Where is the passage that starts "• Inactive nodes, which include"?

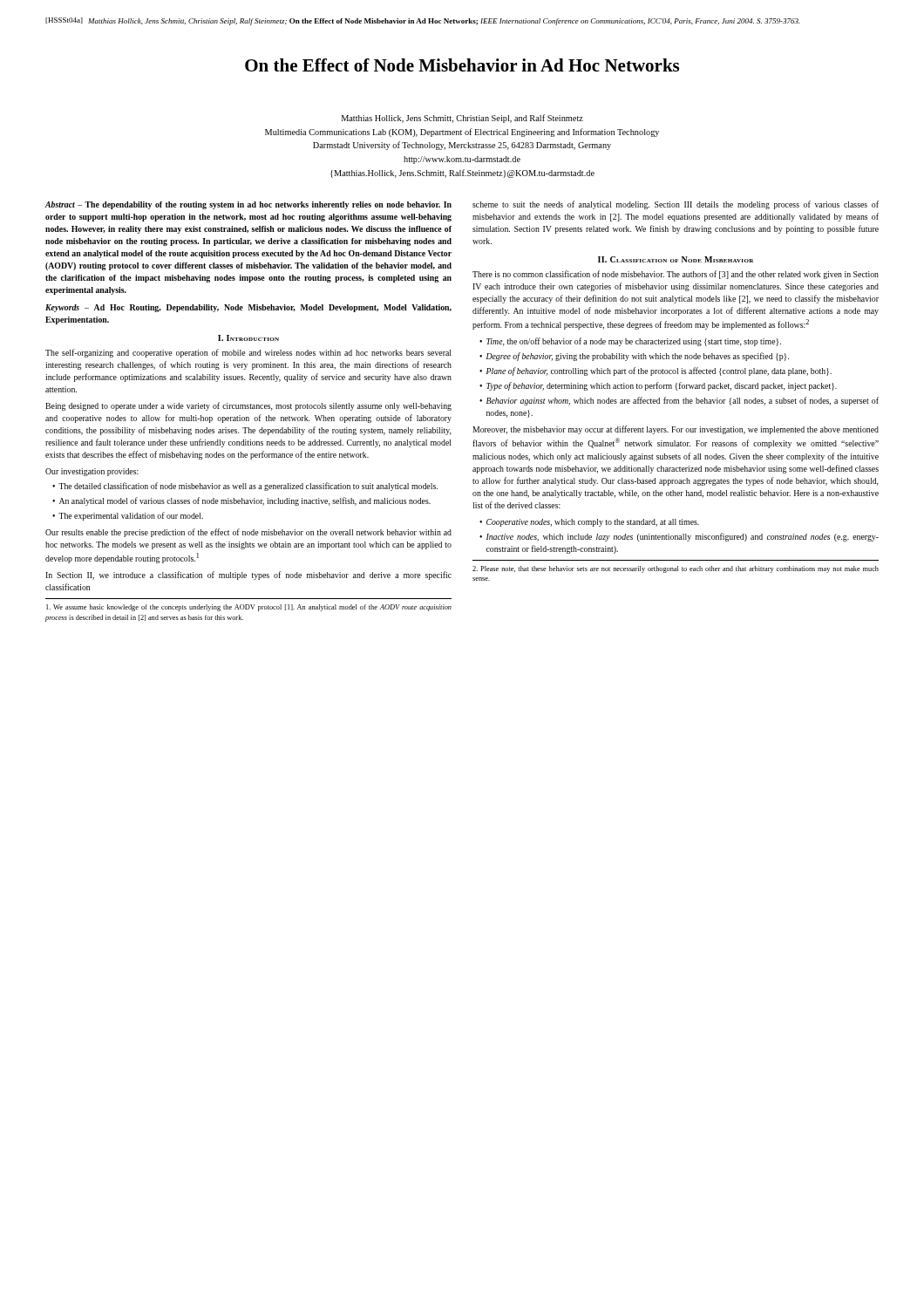(x=679, y=543)
